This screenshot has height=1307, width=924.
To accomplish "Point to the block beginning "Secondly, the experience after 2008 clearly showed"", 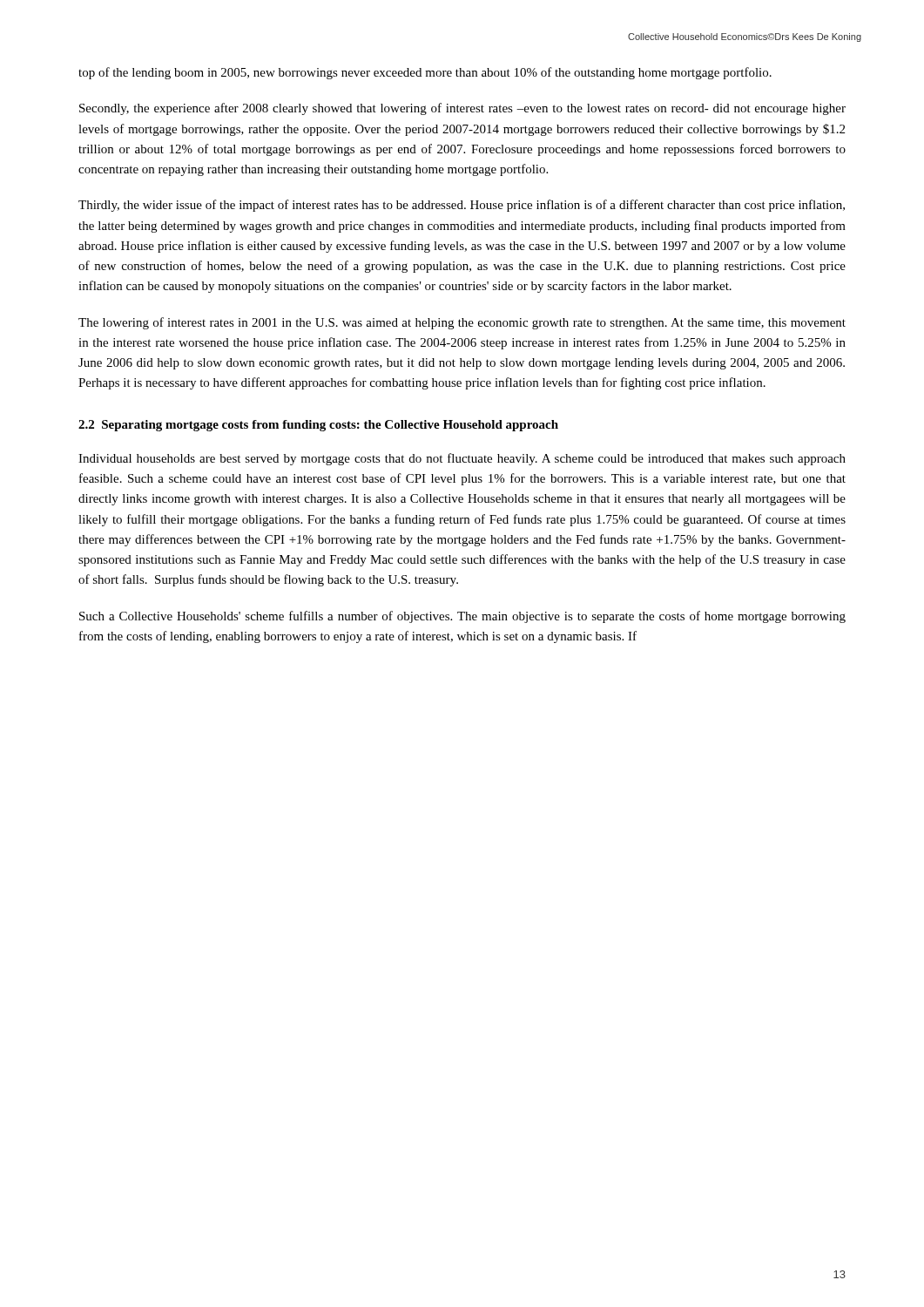I will (x=462, y=139).
